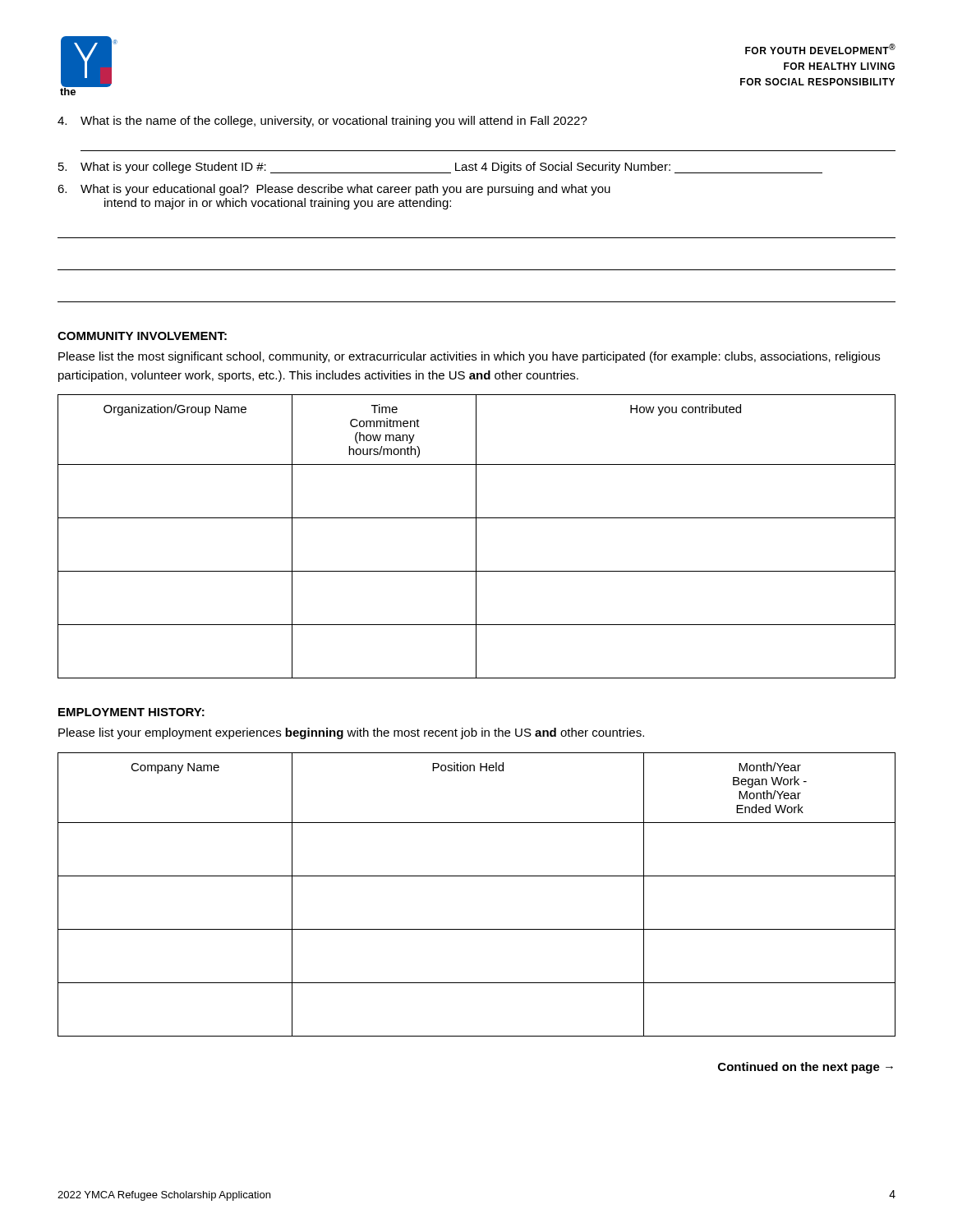Click on the passage starting "Continued on the"
Viewport: 953px width, 1232px height.
[x=807, y=1066]
